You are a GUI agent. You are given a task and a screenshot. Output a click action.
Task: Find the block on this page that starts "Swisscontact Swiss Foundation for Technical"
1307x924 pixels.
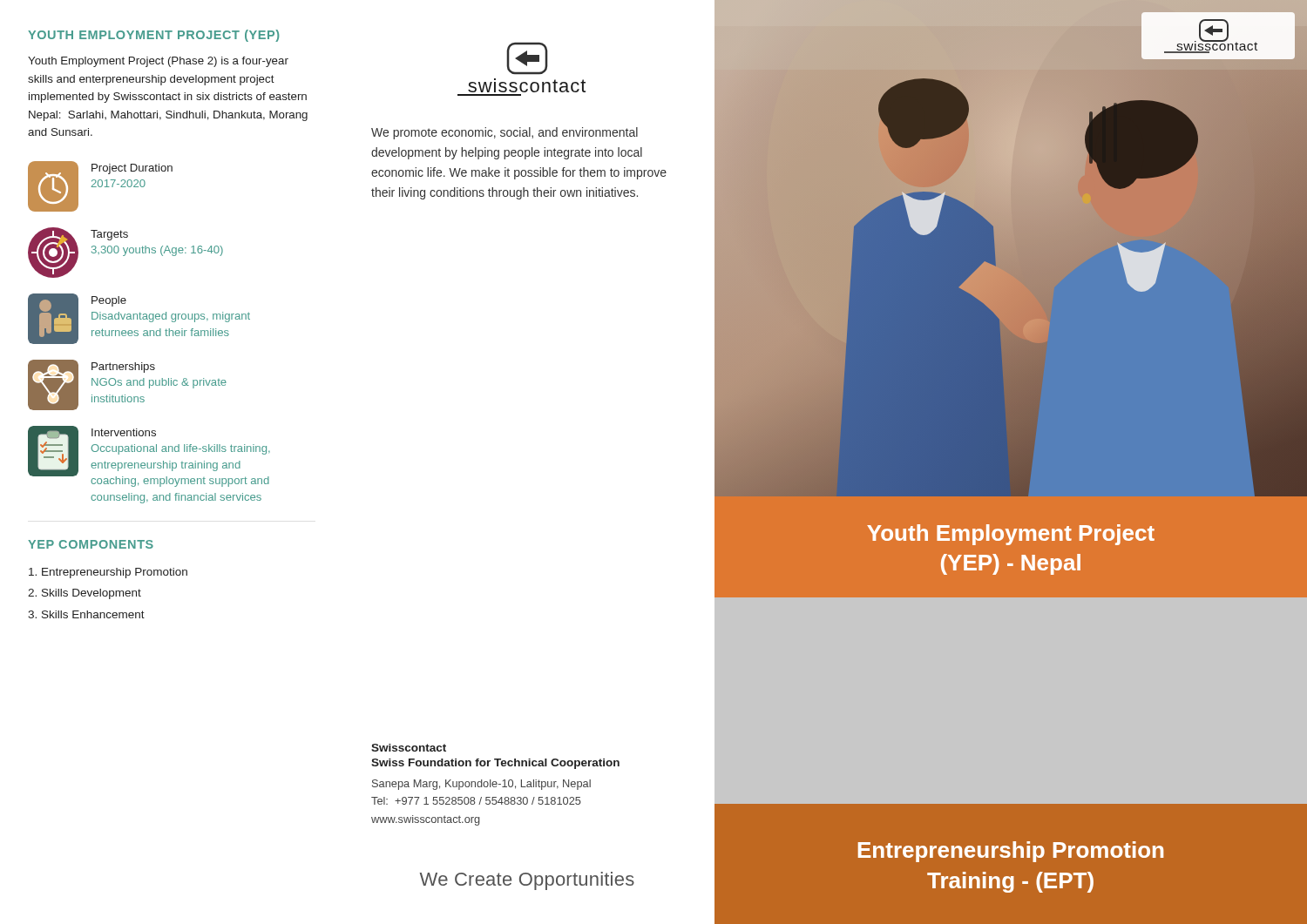(534, 784)
